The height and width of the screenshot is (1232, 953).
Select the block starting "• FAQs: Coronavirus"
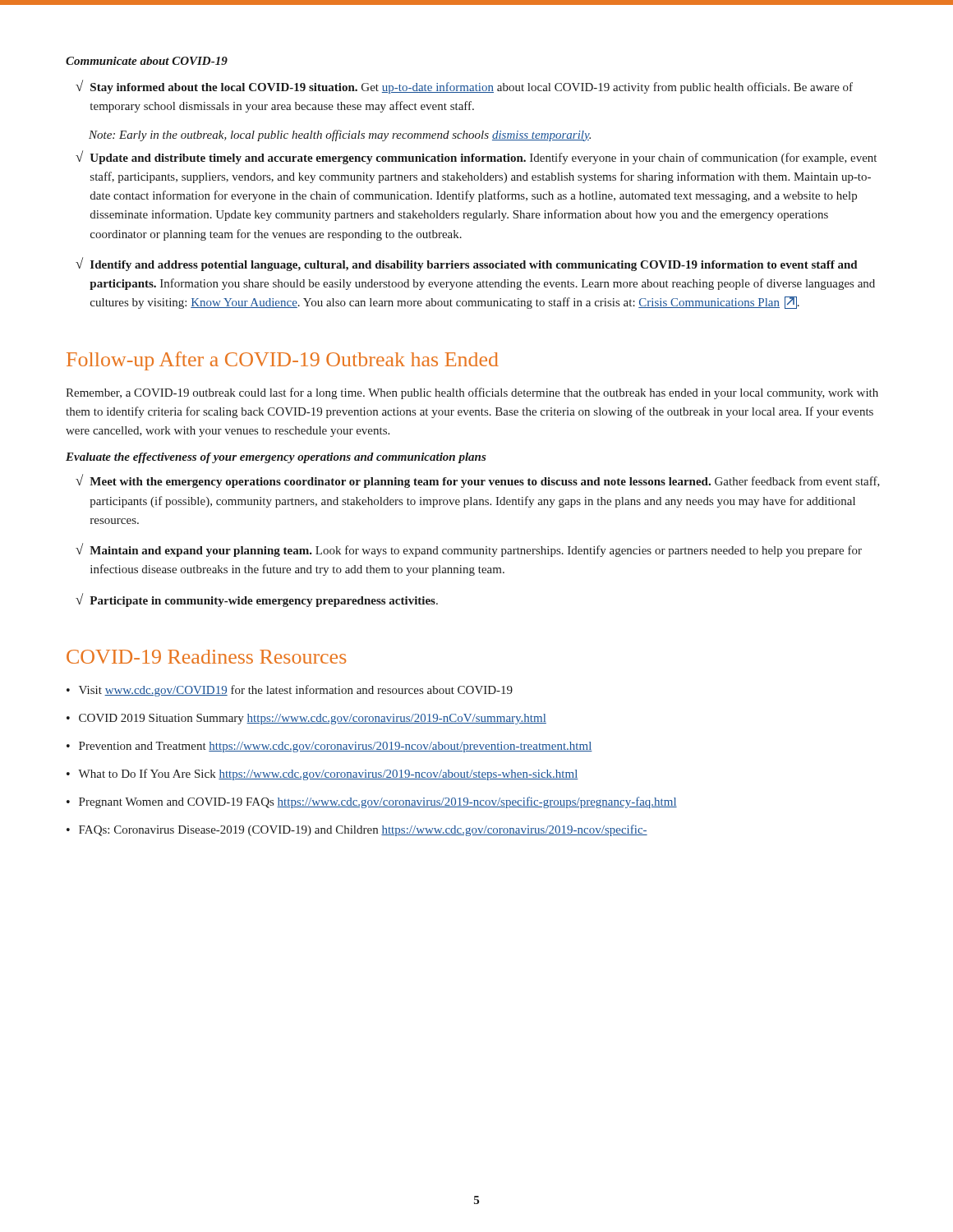tap(476, 830)
